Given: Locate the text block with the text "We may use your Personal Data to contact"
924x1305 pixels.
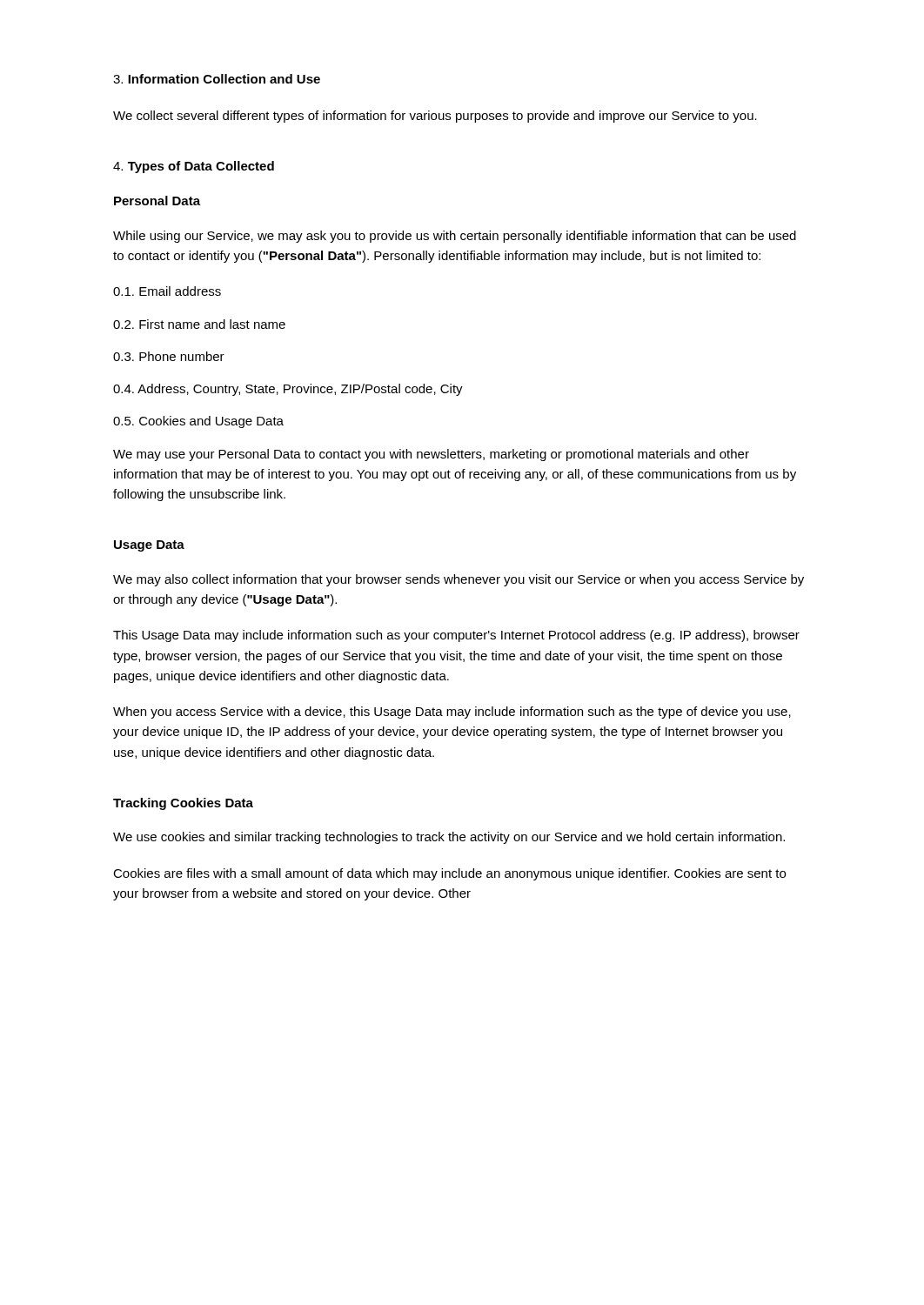Looking at the screenshot, I should 455,474.
